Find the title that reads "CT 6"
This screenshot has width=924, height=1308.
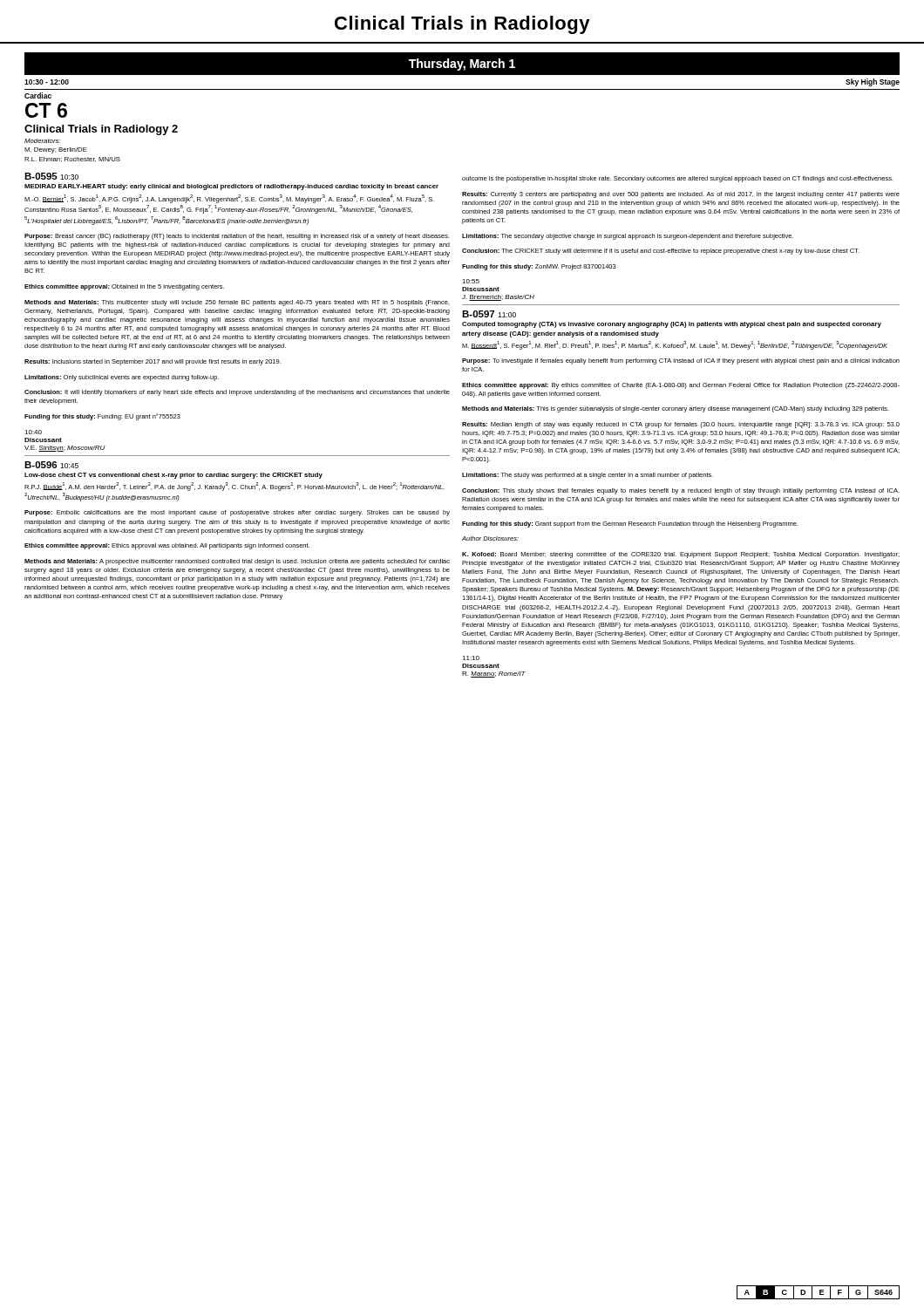(x=46, y=111)
